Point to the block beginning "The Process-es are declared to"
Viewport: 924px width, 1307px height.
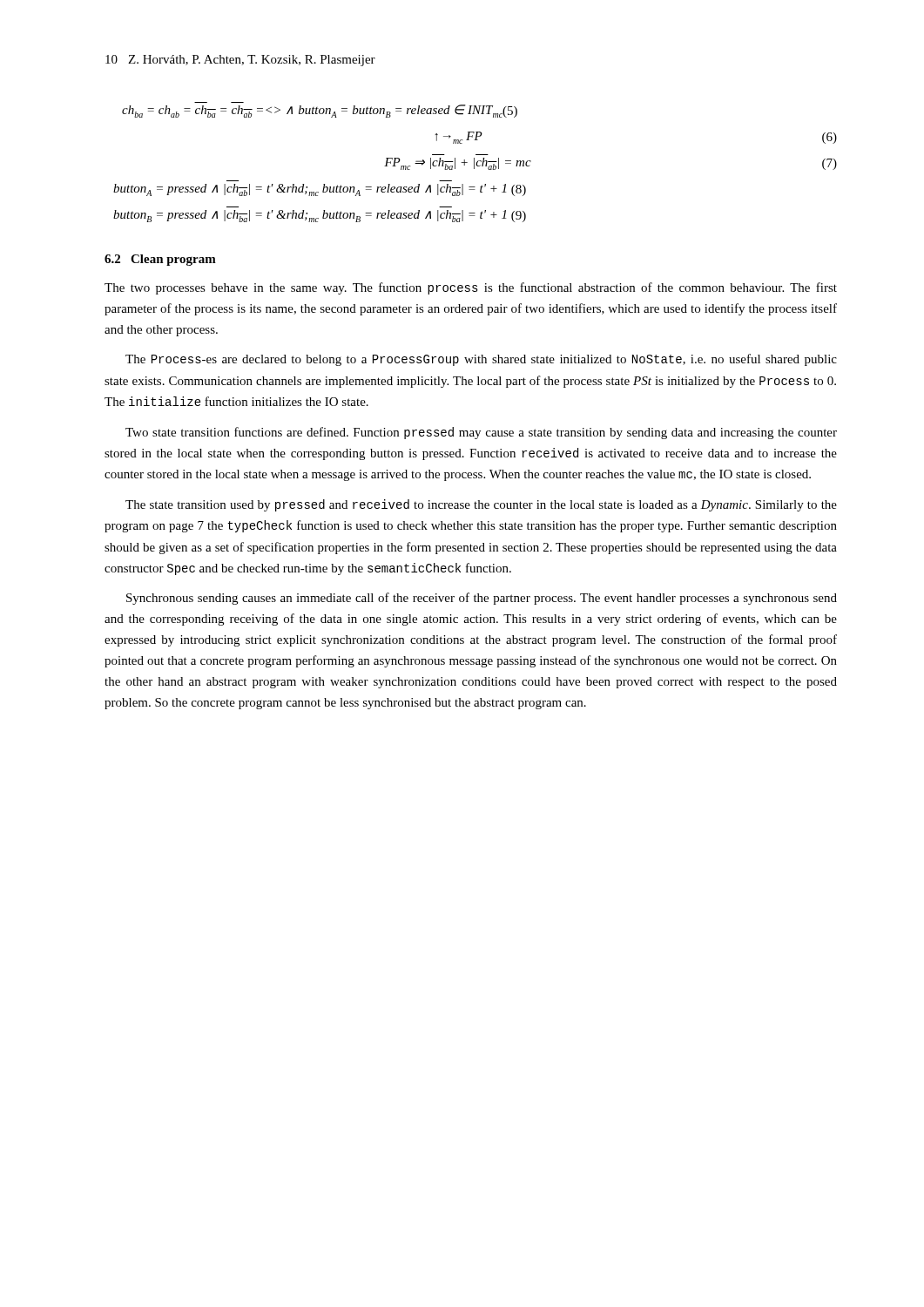(x=471, y=381)
